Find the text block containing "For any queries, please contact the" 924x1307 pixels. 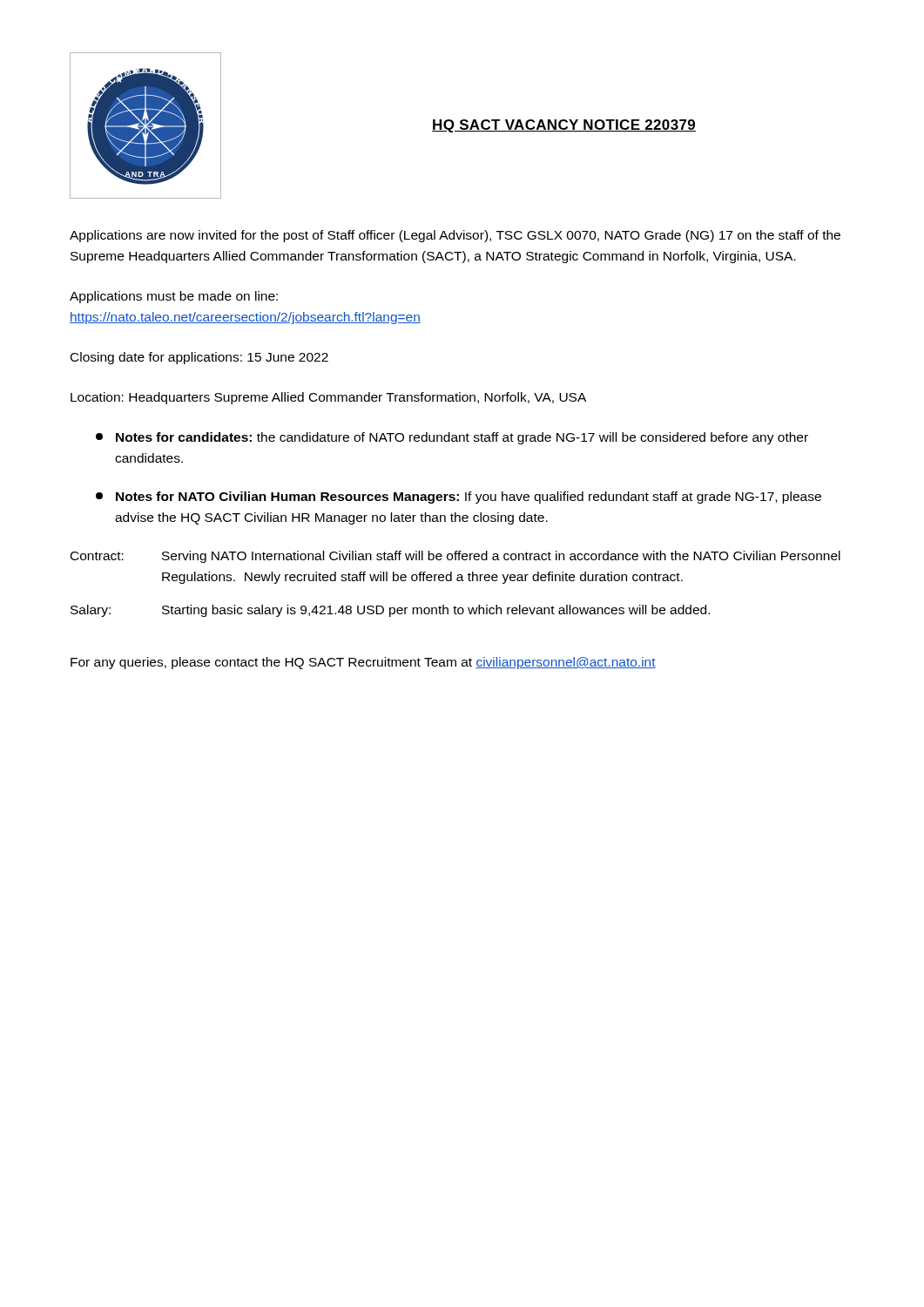click(363, 662)
